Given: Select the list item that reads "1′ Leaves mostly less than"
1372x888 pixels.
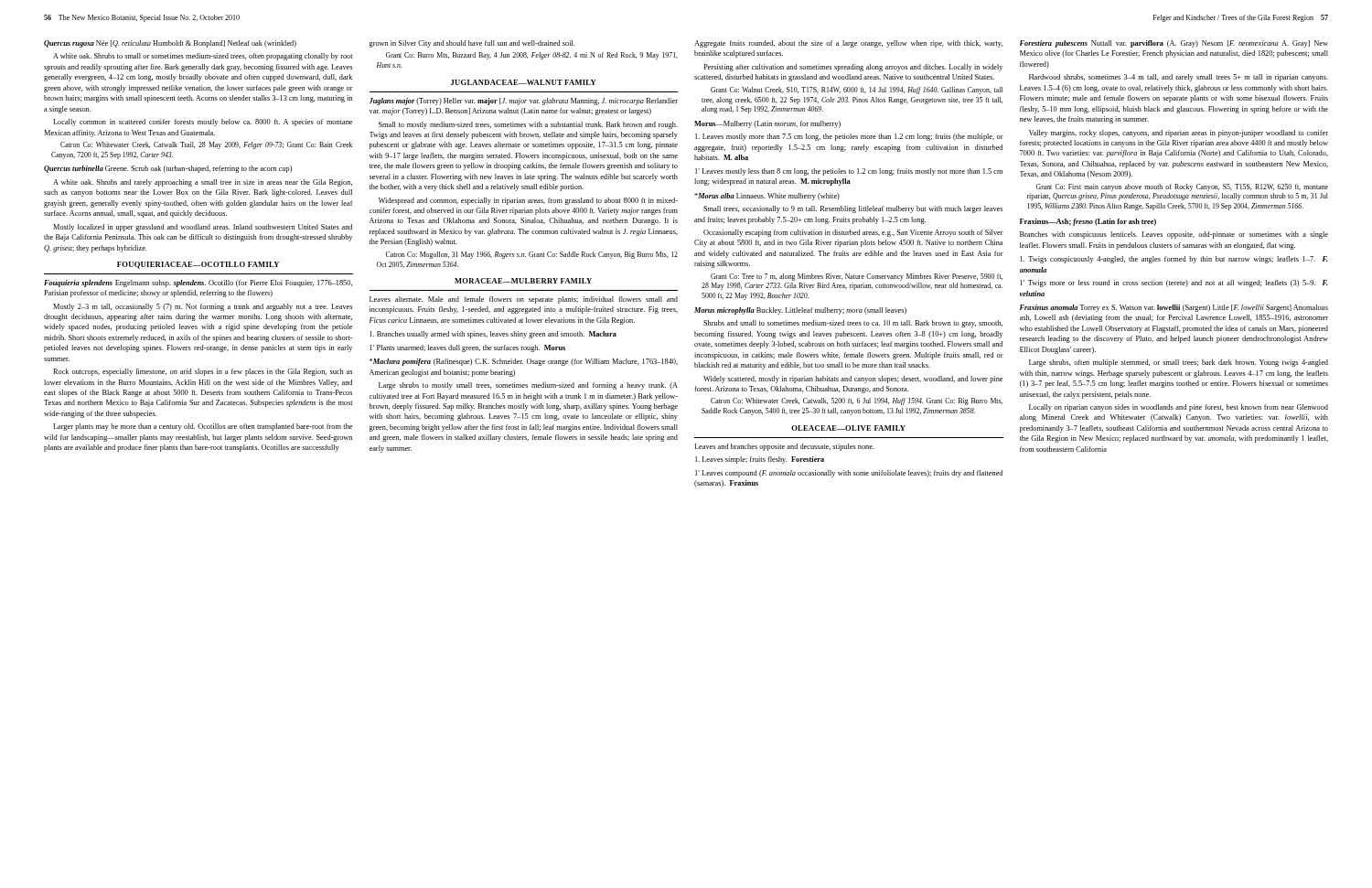Looking at the screenshot, I should [849, 177].
